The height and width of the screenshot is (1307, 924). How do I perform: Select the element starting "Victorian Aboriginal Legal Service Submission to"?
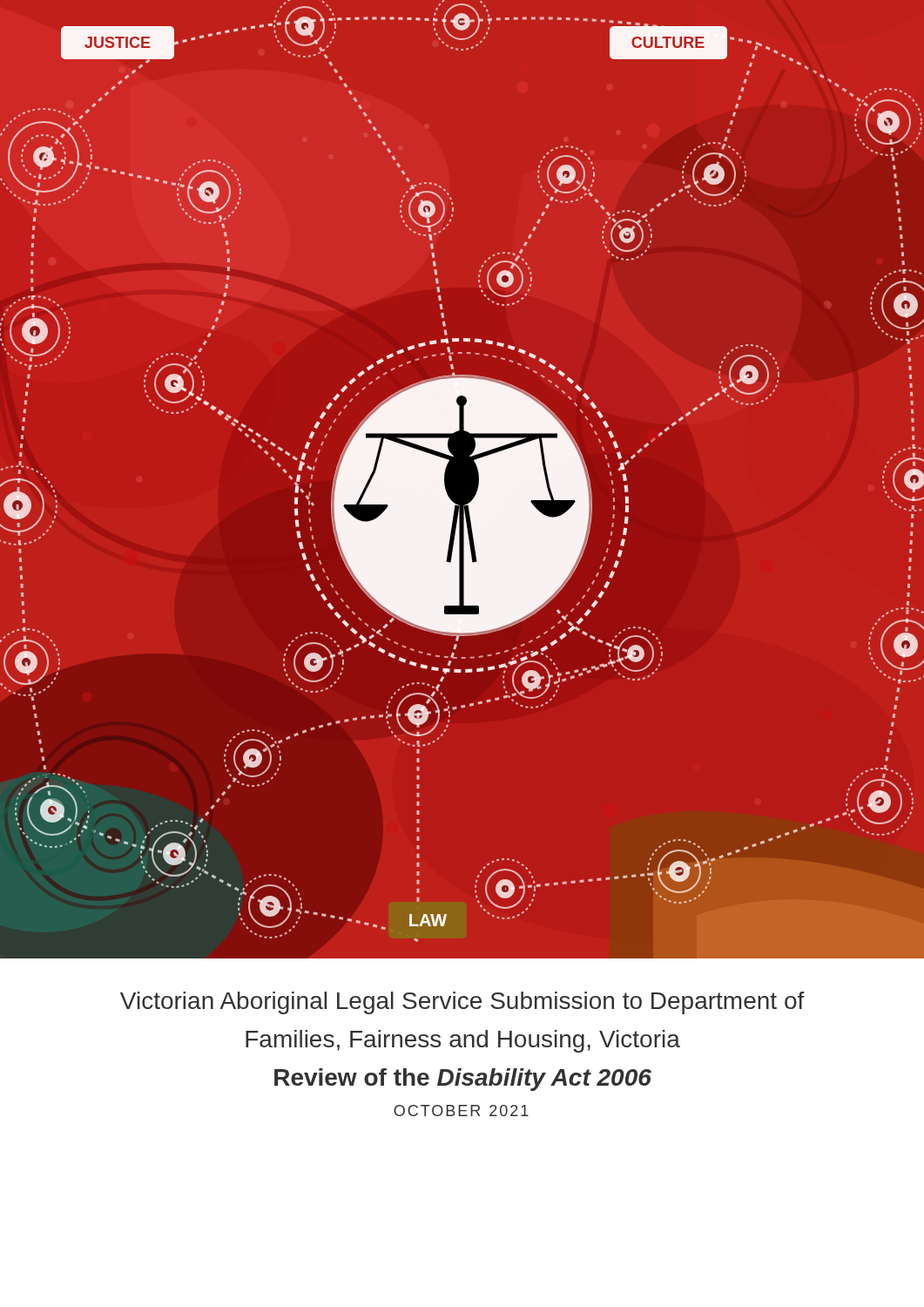tap(462, 1053)
